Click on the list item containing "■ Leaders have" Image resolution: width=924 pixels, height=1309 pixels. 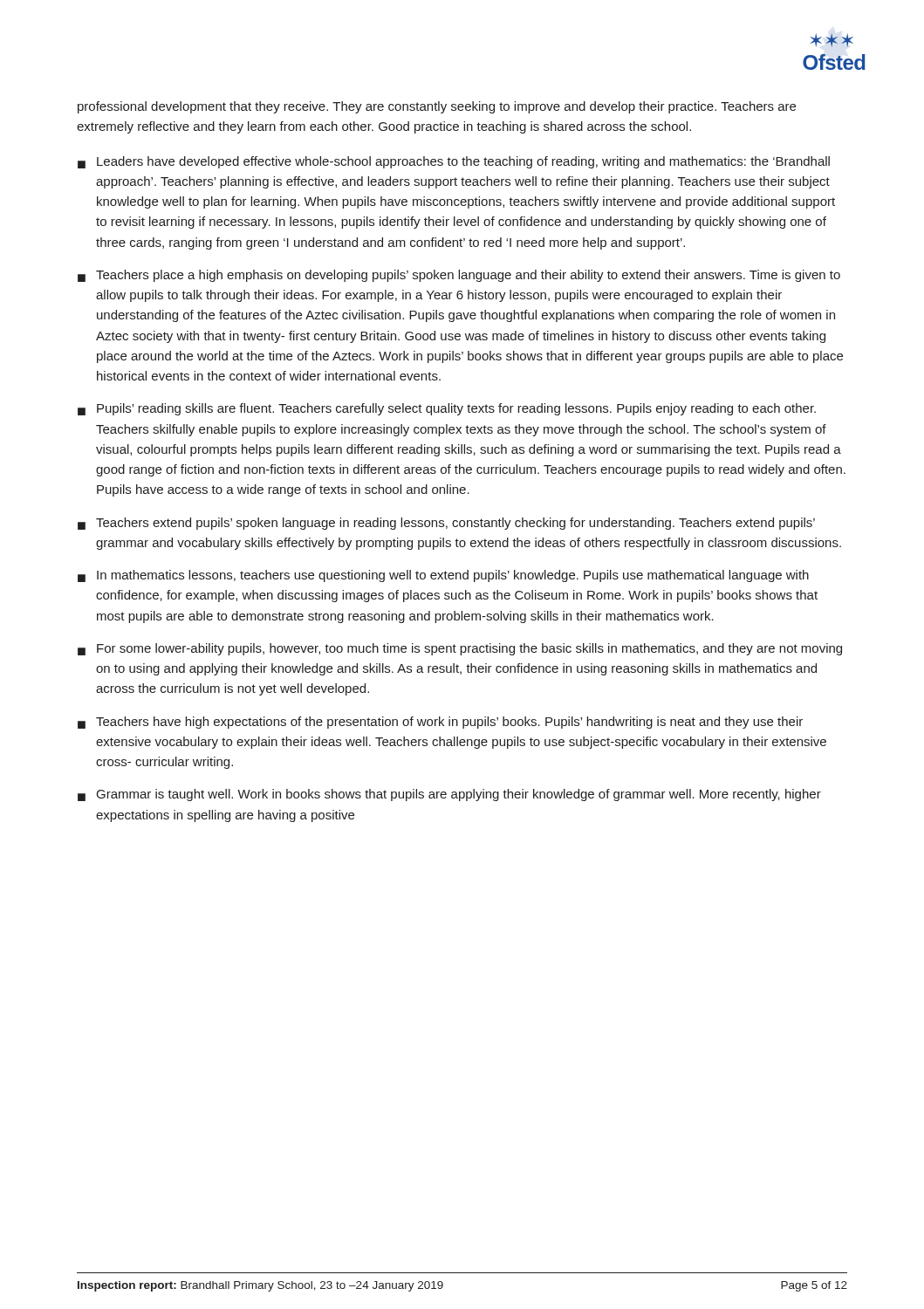coord(462,201)
